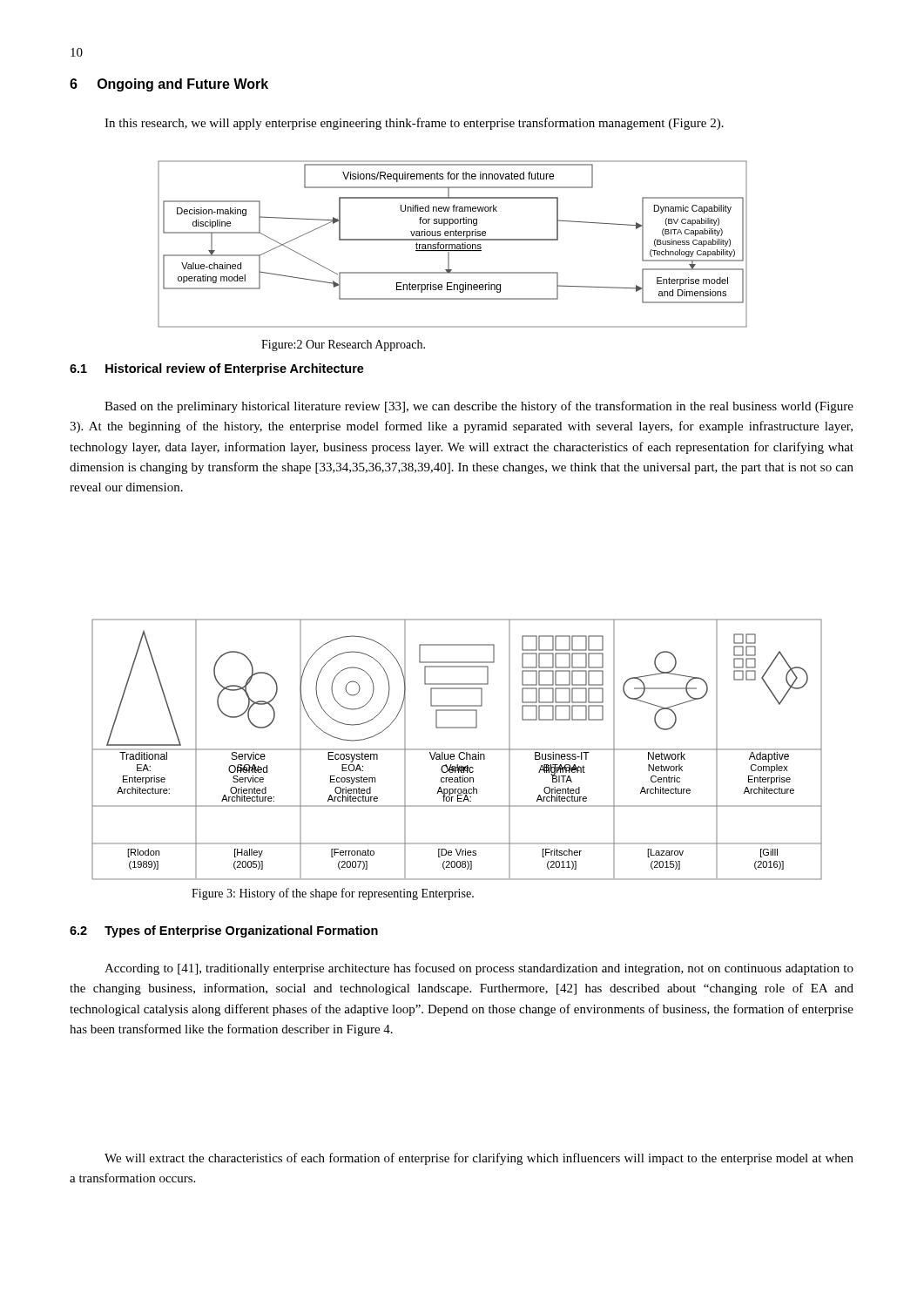Click on the section header containing "6.2 Types of Enterprise Organizational Formation"
The width and height of the screenshot is (924, 1307).
tap(224, 931)
